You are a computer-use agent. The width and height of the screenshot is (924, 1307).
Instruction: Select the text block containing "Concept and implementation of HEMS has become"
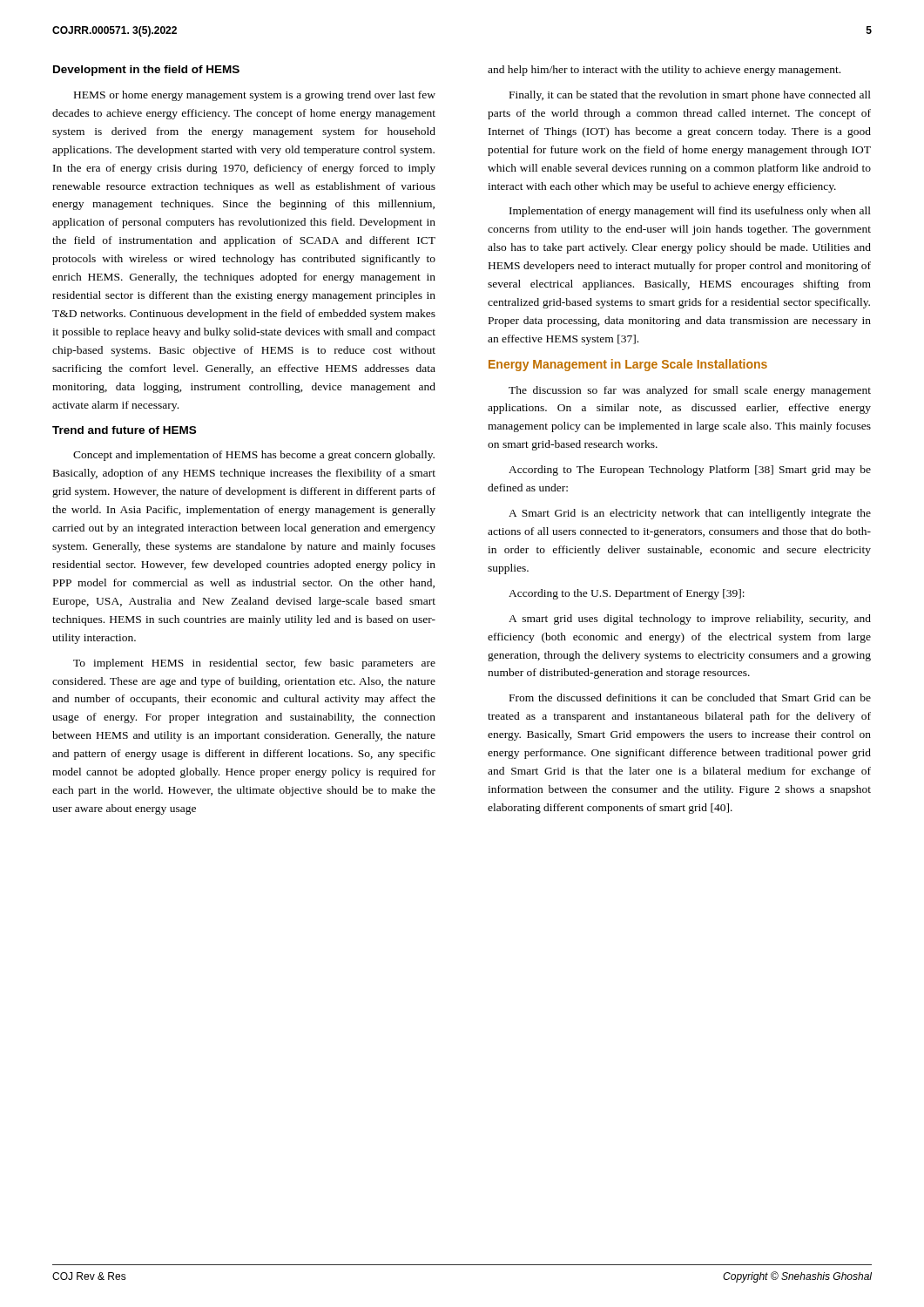pos(244,547)
